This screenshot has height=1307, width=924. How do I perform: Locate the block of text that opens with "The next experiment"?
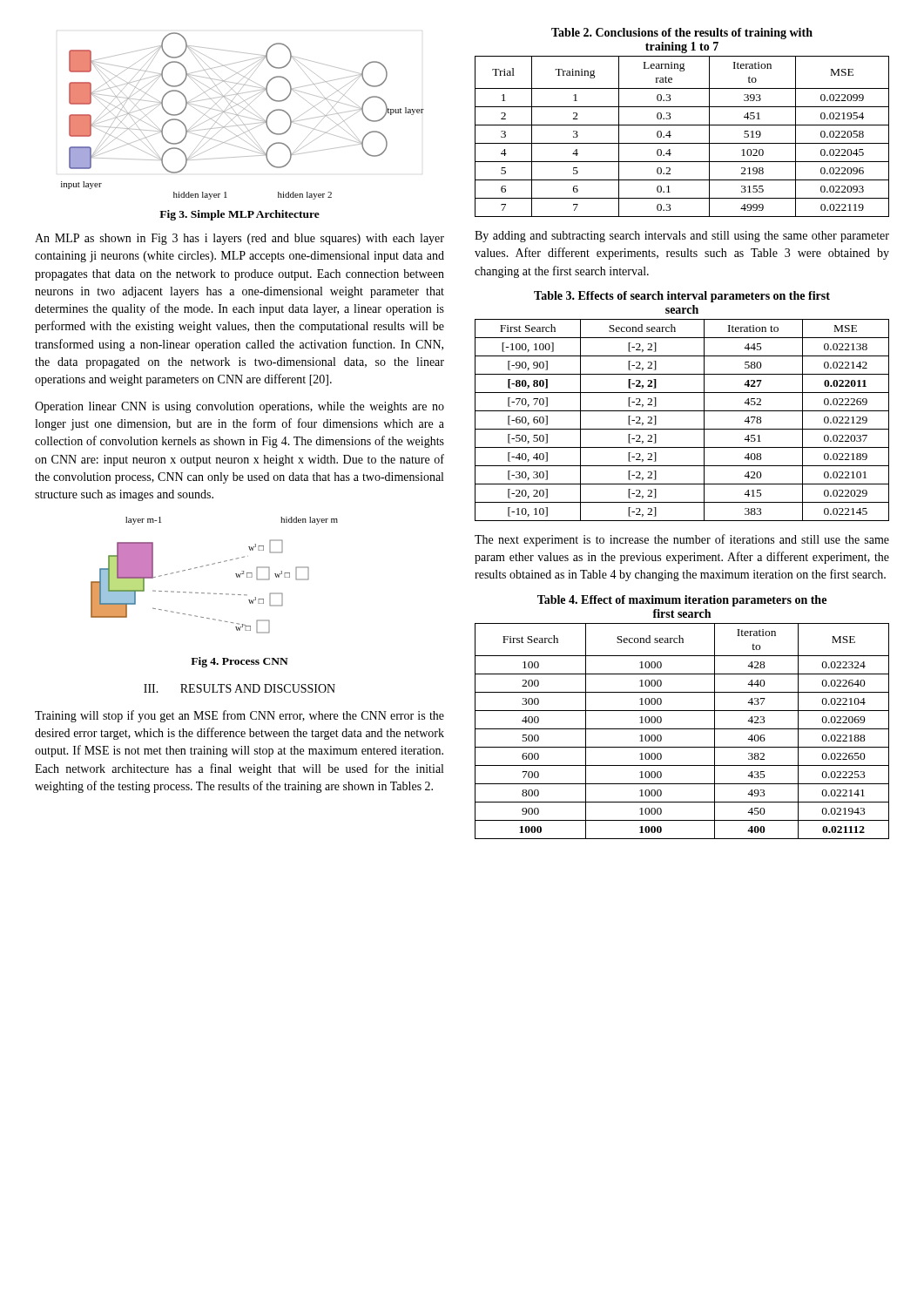point(682,558)
